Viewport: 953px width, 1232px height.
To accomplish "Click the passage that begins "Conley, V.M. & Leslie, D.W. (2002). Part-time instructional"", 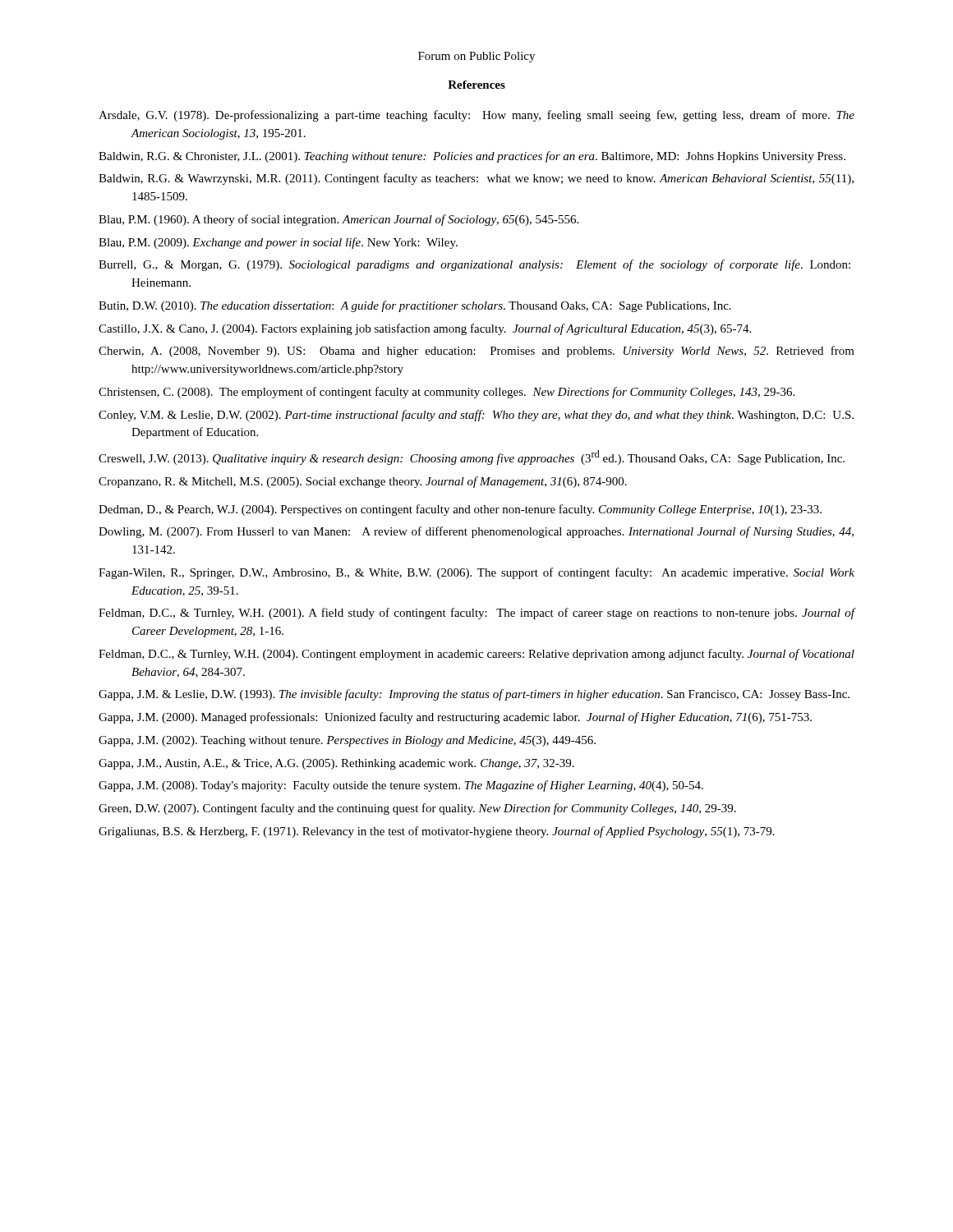I will coord(476,423).
